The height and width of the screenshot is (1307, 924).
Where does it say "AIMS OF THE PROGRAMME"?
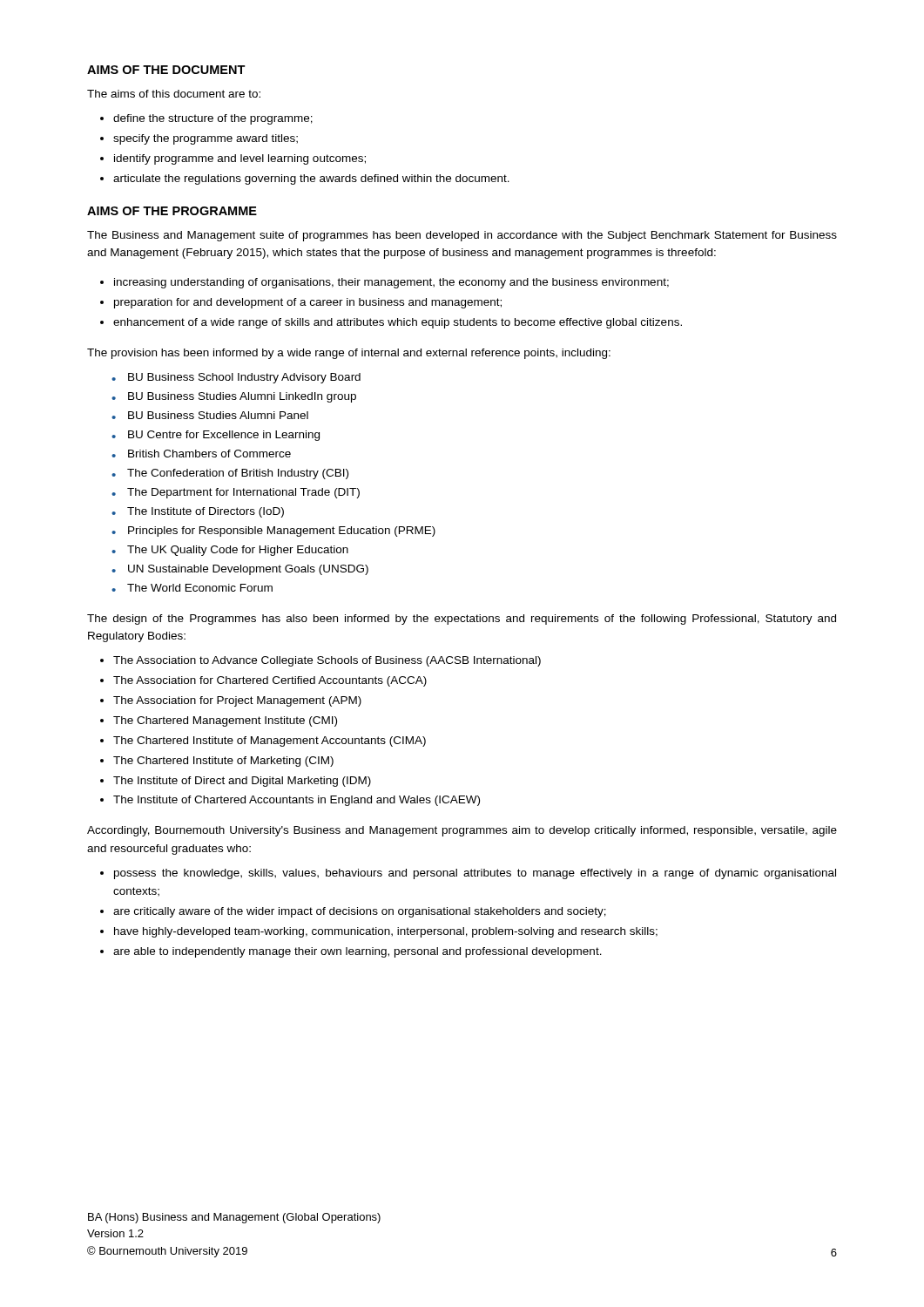pos(172,211)
